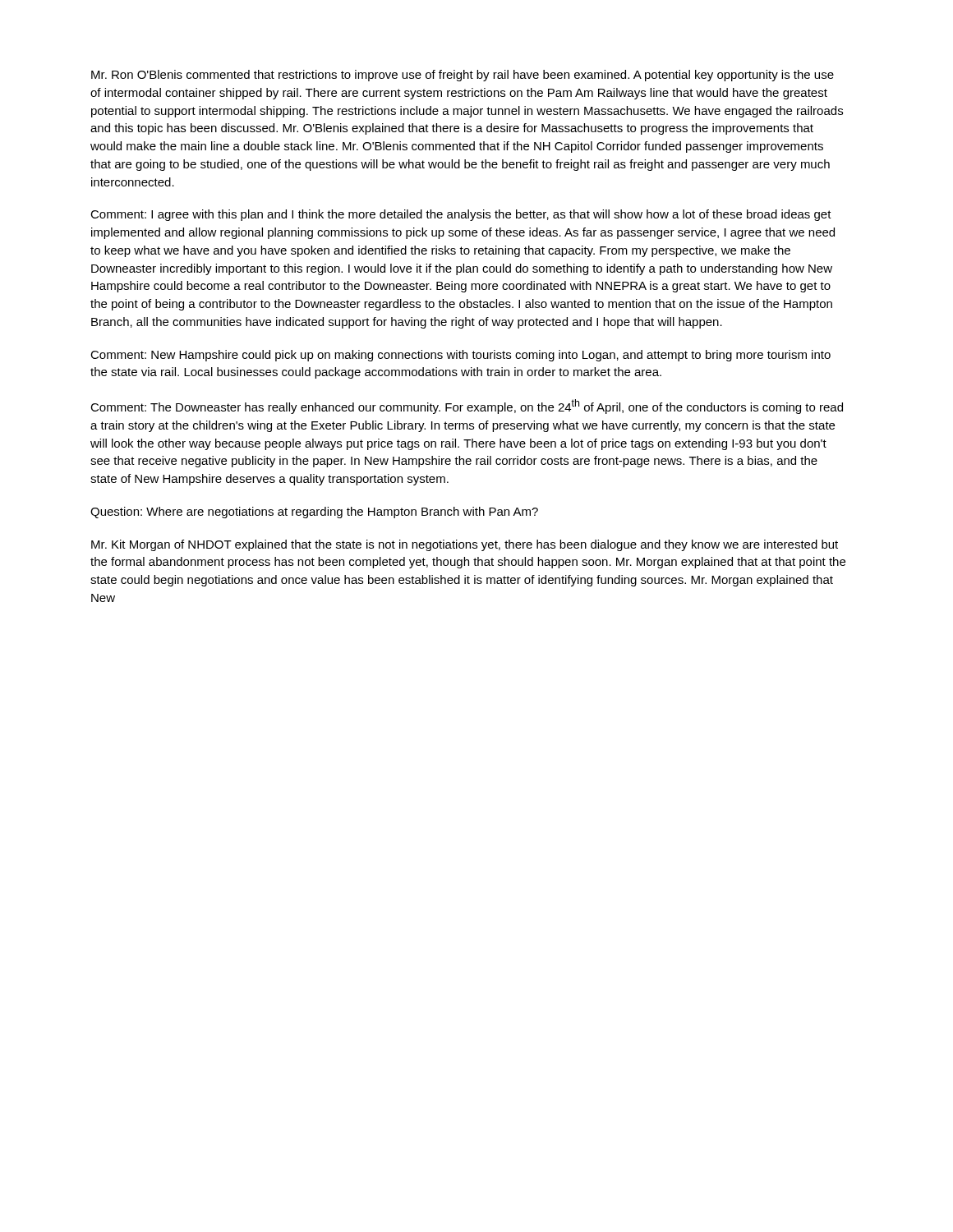This screenshot has height=1232, width=953.
Task: Select the element starting "Mr. Kit Morgan"
Action: click(468, 571)
